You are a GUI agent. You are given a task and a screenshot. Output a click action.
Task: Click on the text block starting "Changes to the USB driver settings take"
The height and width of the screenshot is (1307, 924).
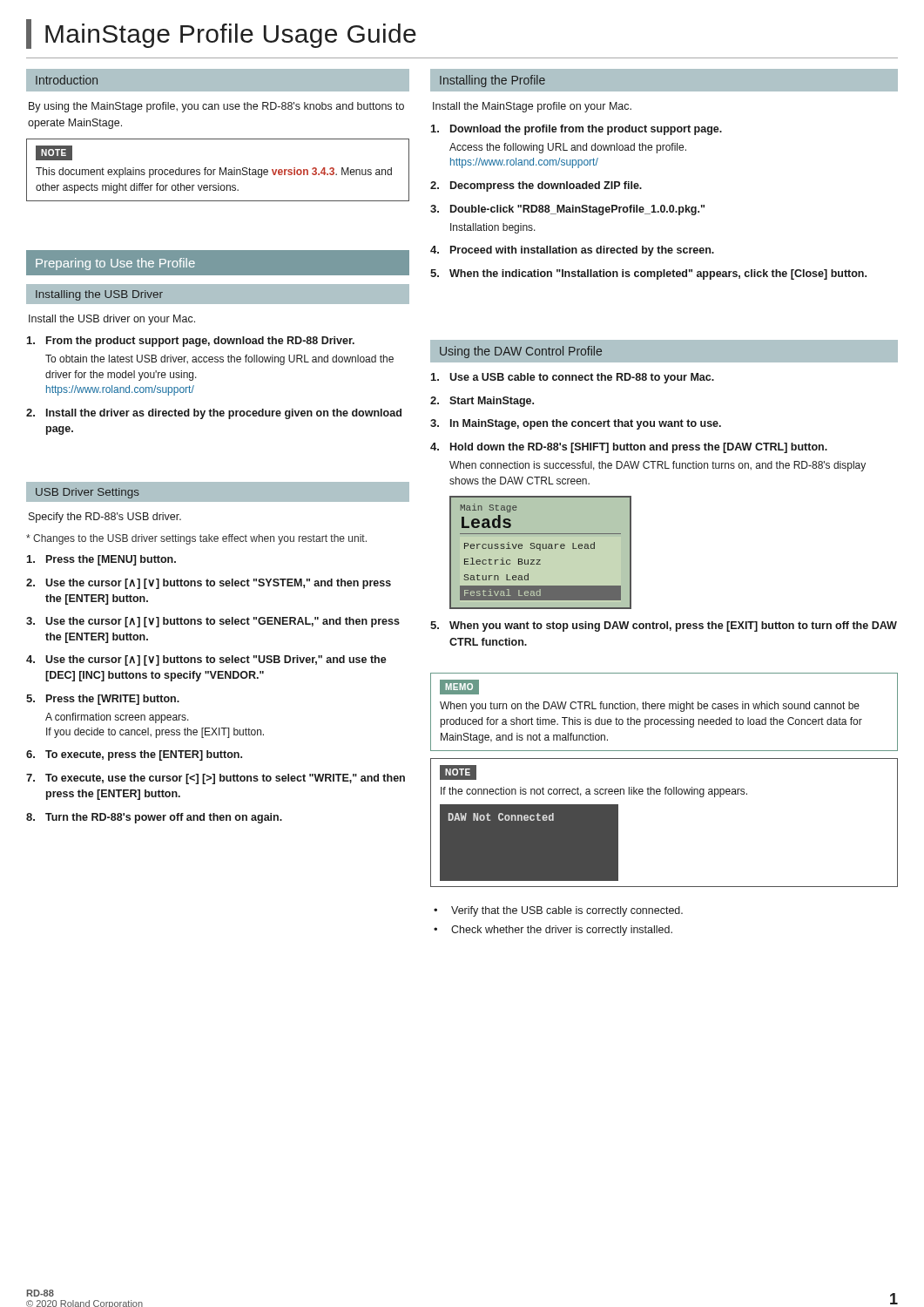[x=197, y=538]
